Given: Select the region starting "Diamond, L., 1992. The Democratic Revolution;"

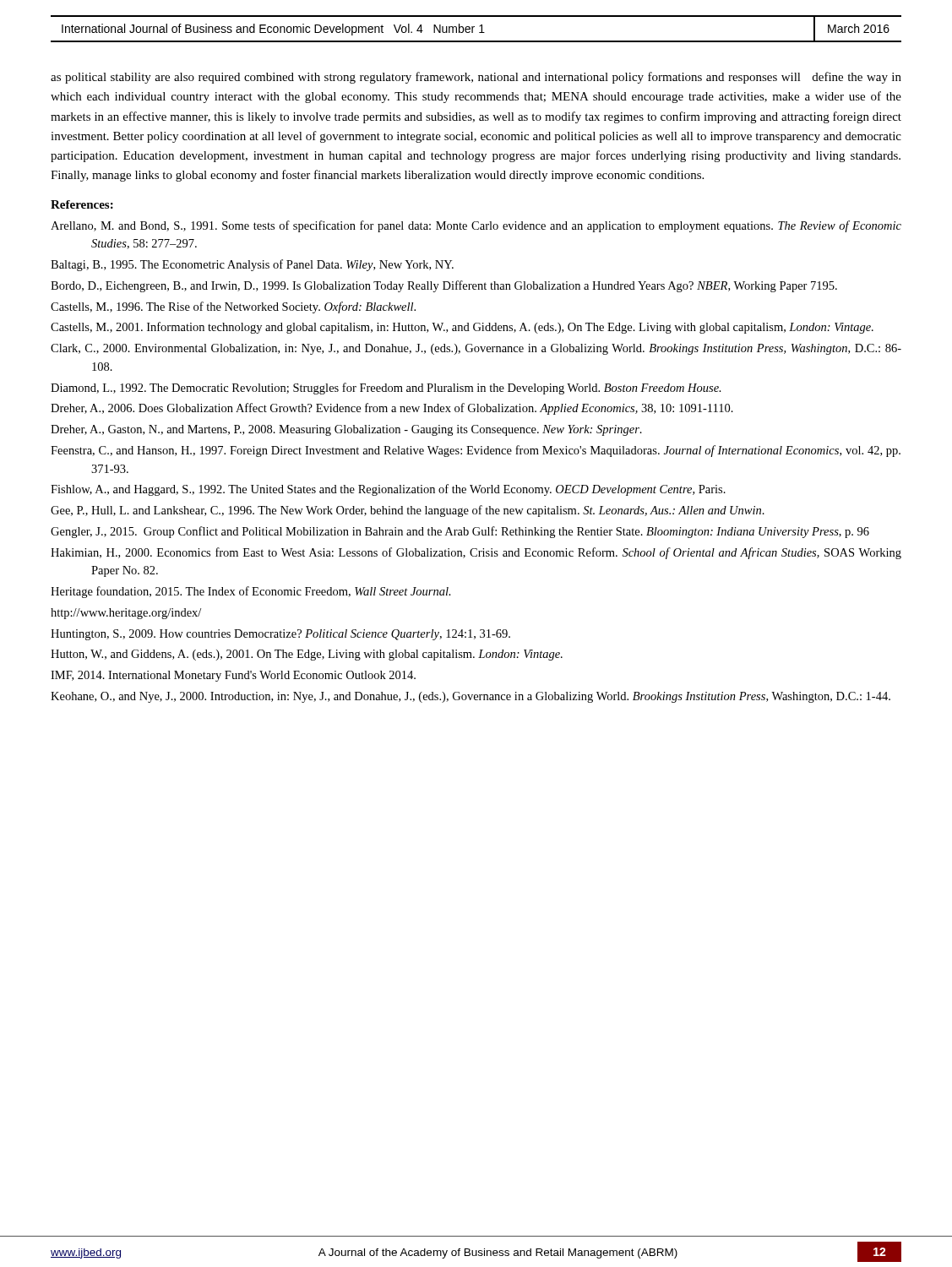Looking at the screenshot, I should [x=386, y=387].
